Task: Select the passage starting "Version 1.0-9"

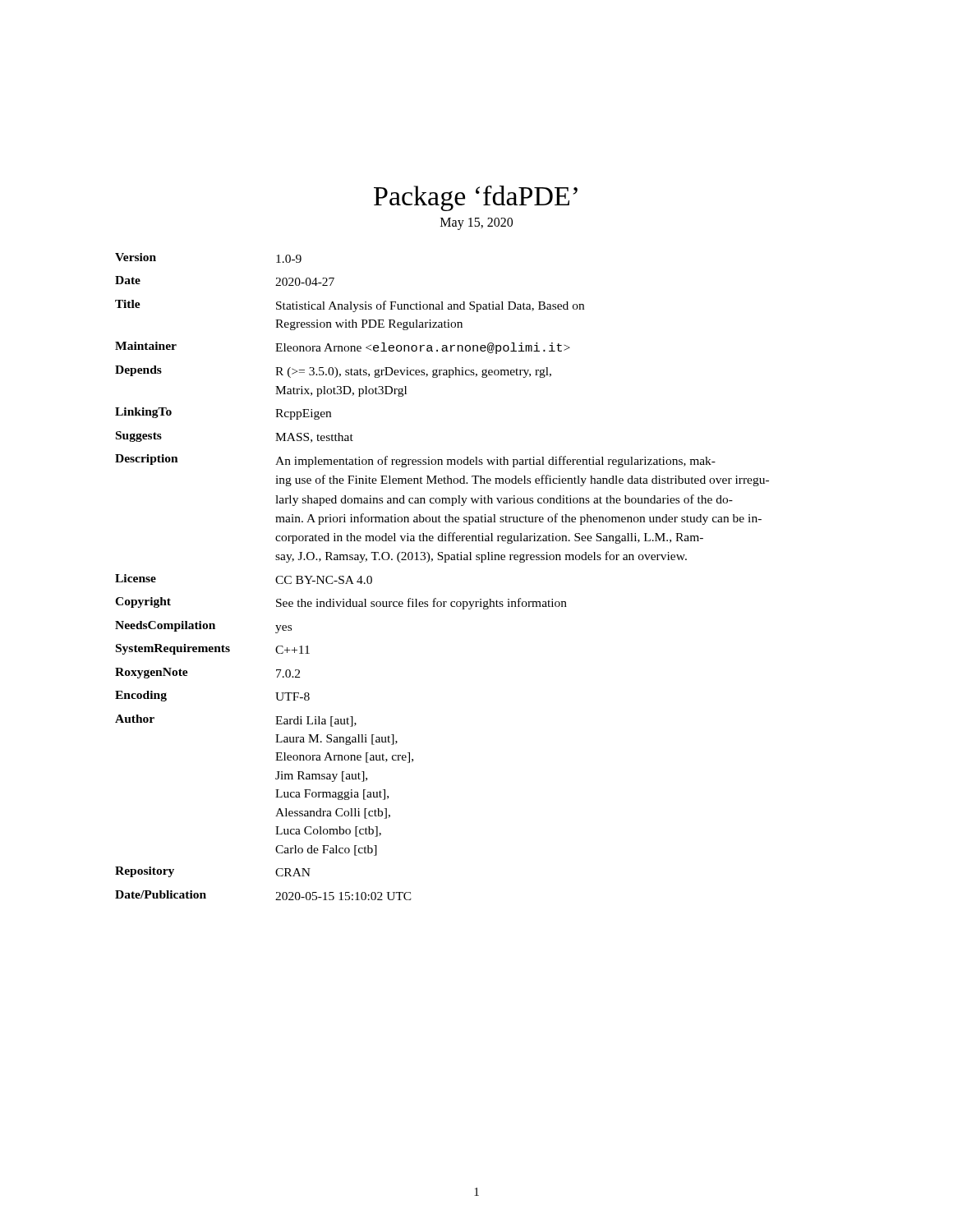Action: (127, 257)
